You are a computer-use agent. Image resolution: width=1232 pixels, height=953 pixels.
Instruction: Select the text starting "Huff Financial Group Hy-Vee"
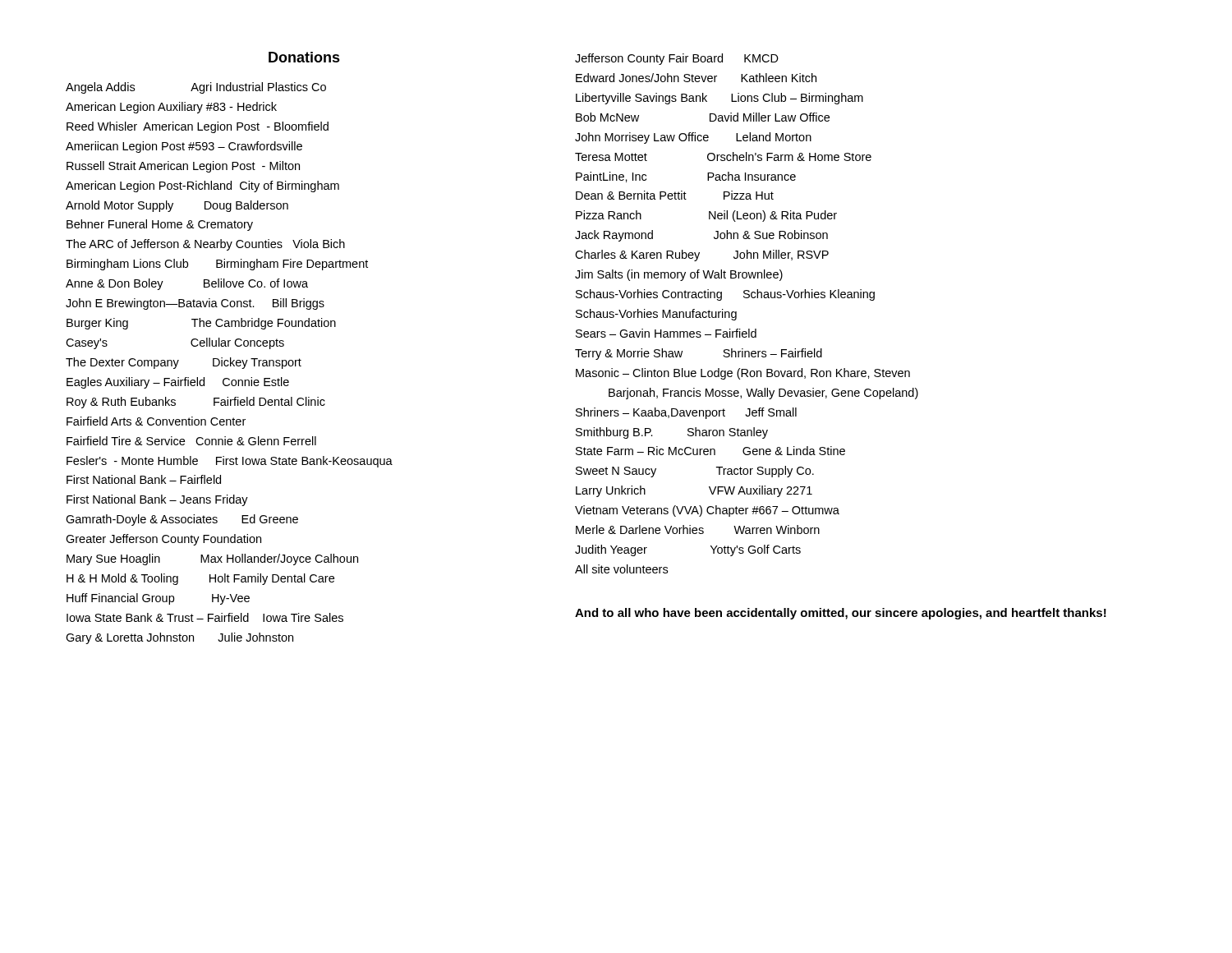(158, 598)
